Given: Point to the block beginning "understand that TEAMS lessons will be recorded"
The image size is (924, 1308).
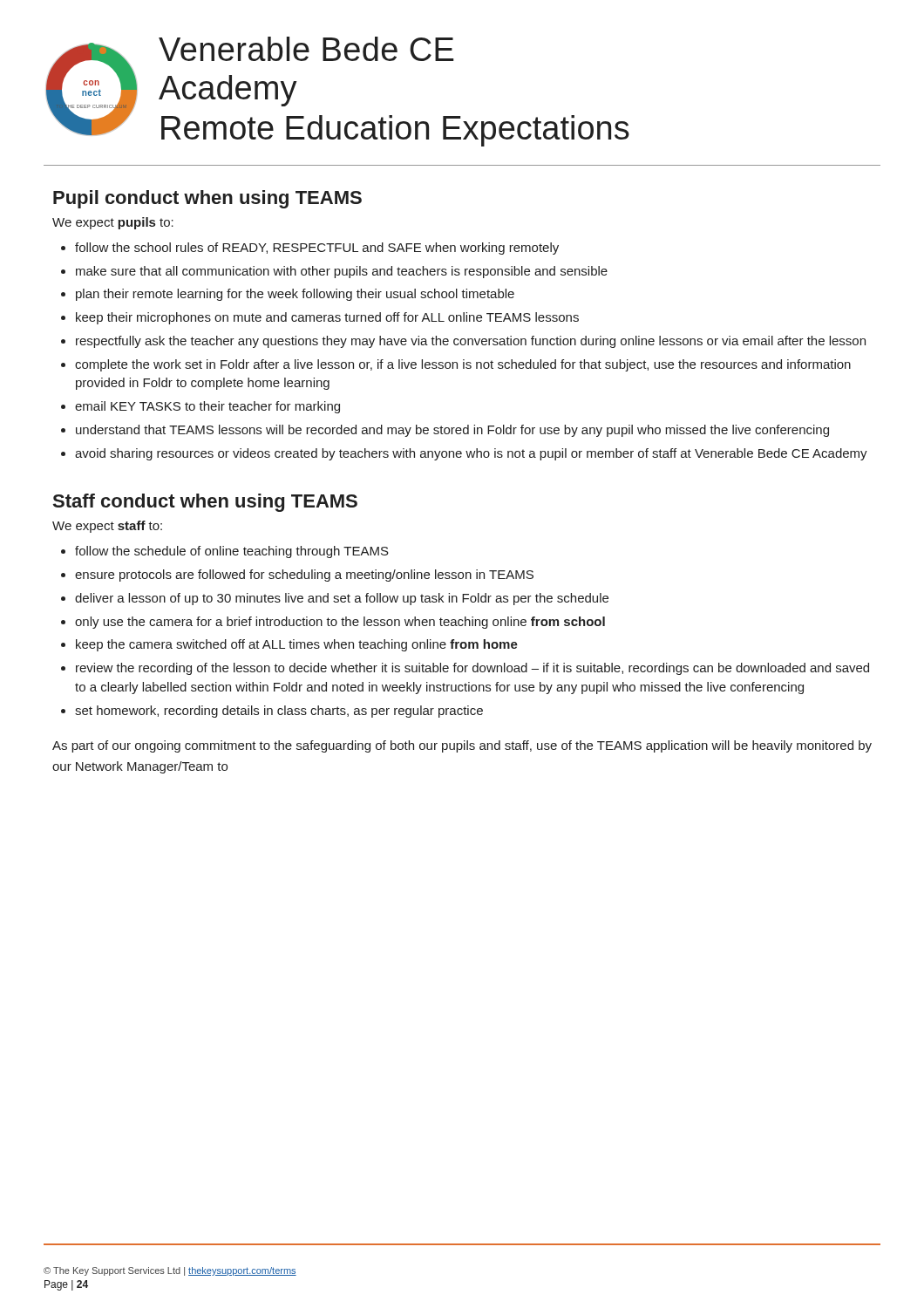Looking at the screenshot, I should (x=452, y=429).
